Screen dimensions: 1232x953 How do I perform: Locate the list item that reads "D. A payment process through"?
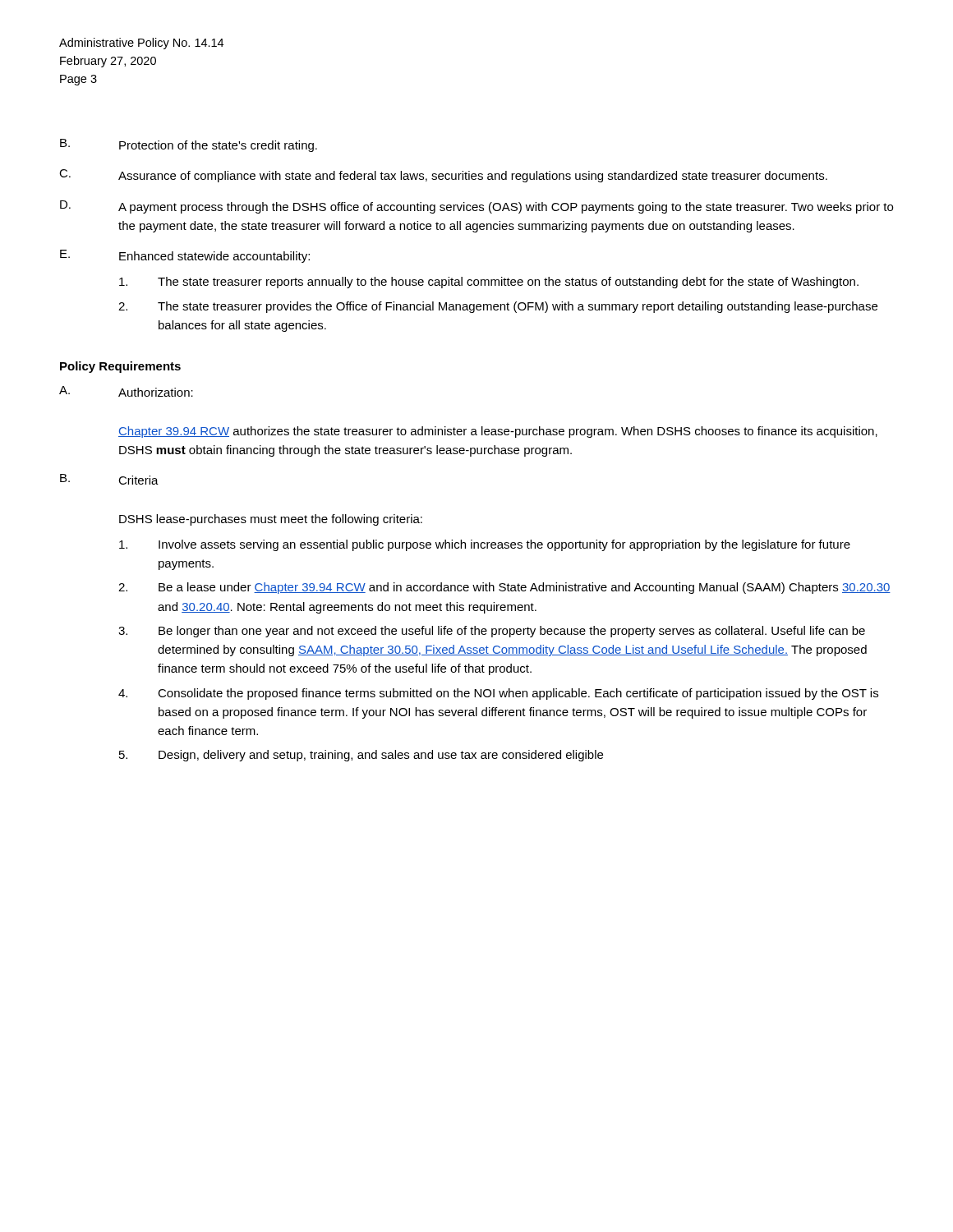(x=476, y=216)
